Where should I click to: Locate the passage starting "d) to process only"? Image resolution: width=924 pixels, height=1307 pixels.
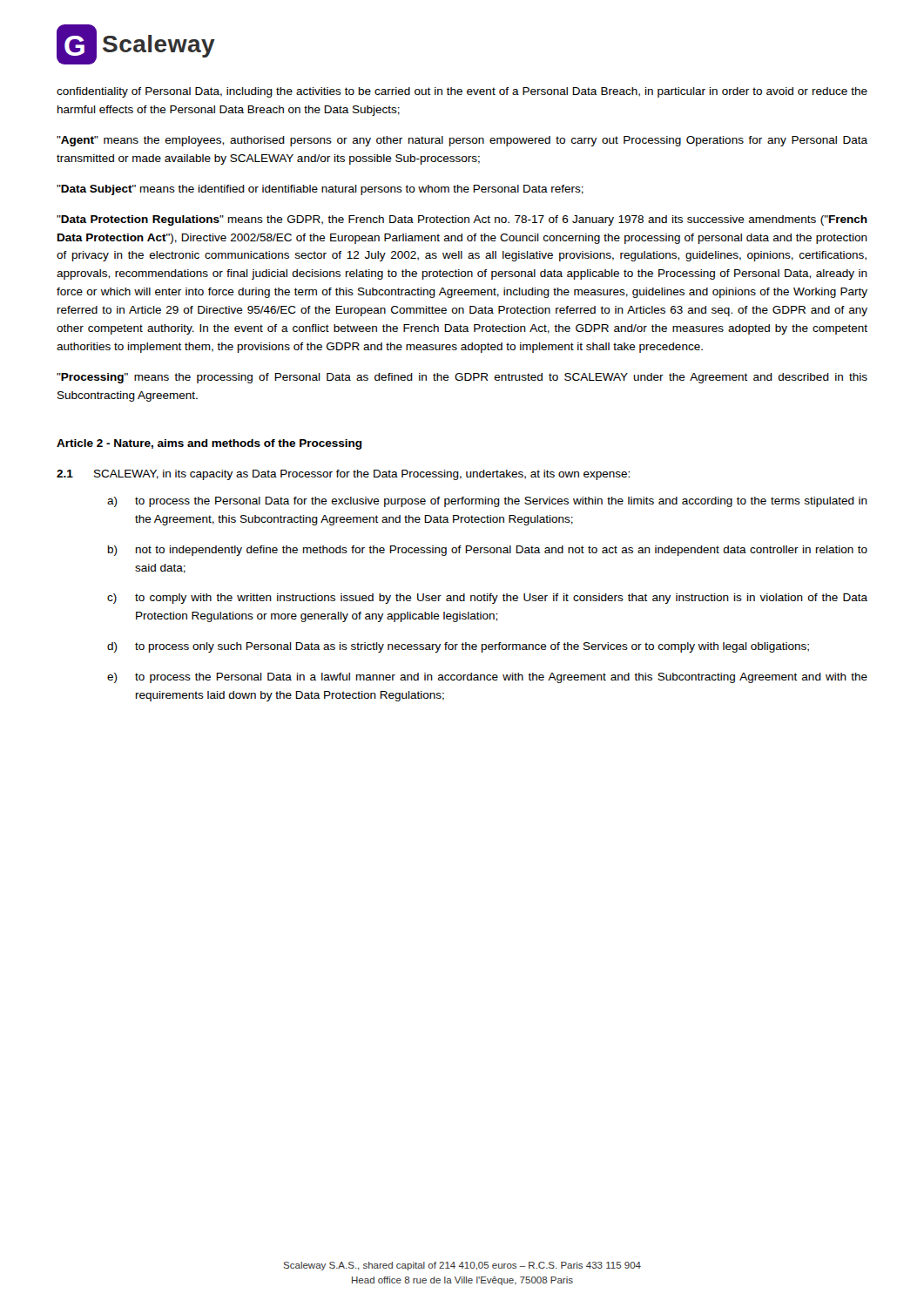pyautogui.click(x=487, y=647)
